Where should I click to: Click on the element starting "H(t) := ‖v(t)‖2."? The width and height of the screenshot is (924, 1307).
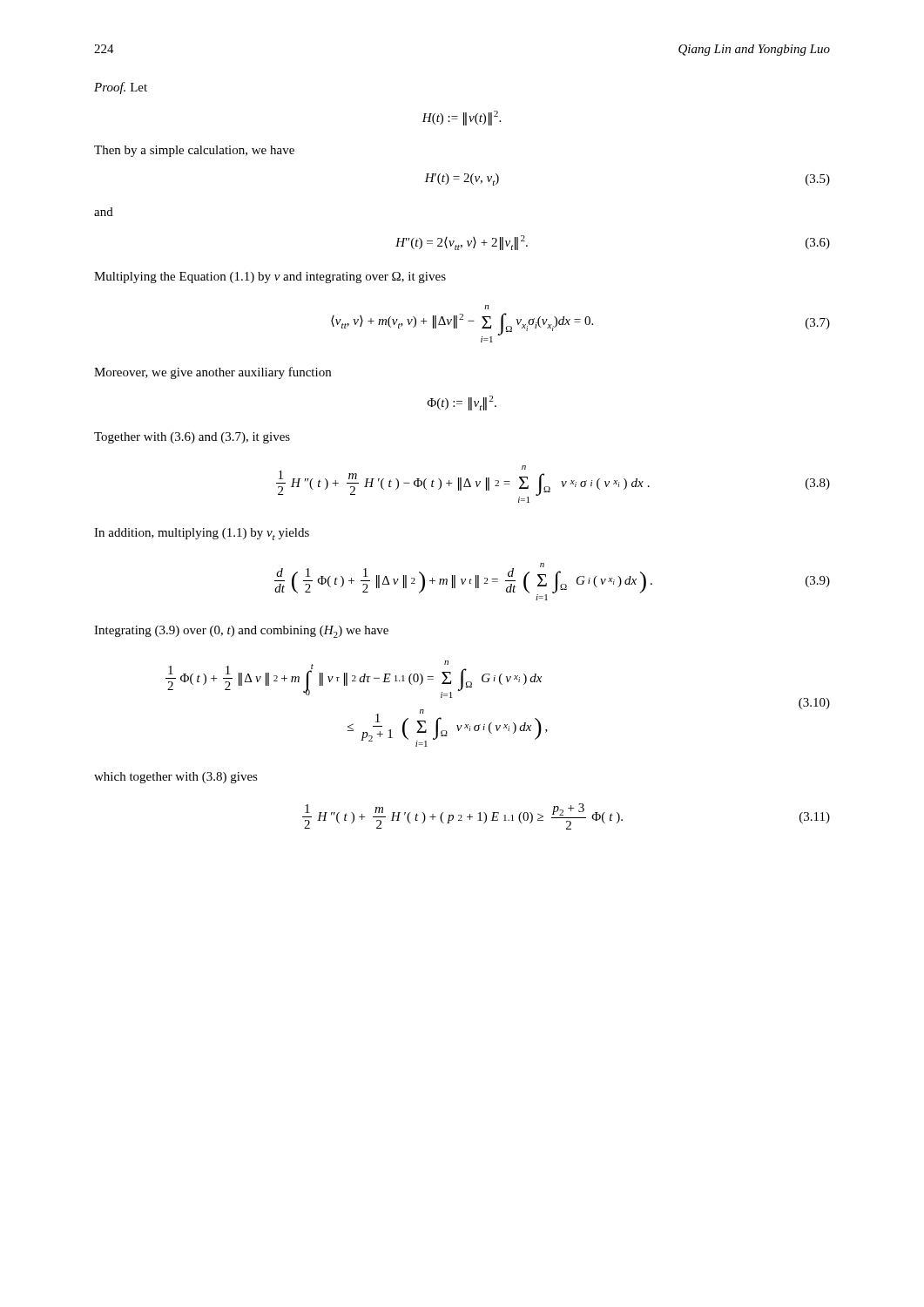[x=462, y=116]
